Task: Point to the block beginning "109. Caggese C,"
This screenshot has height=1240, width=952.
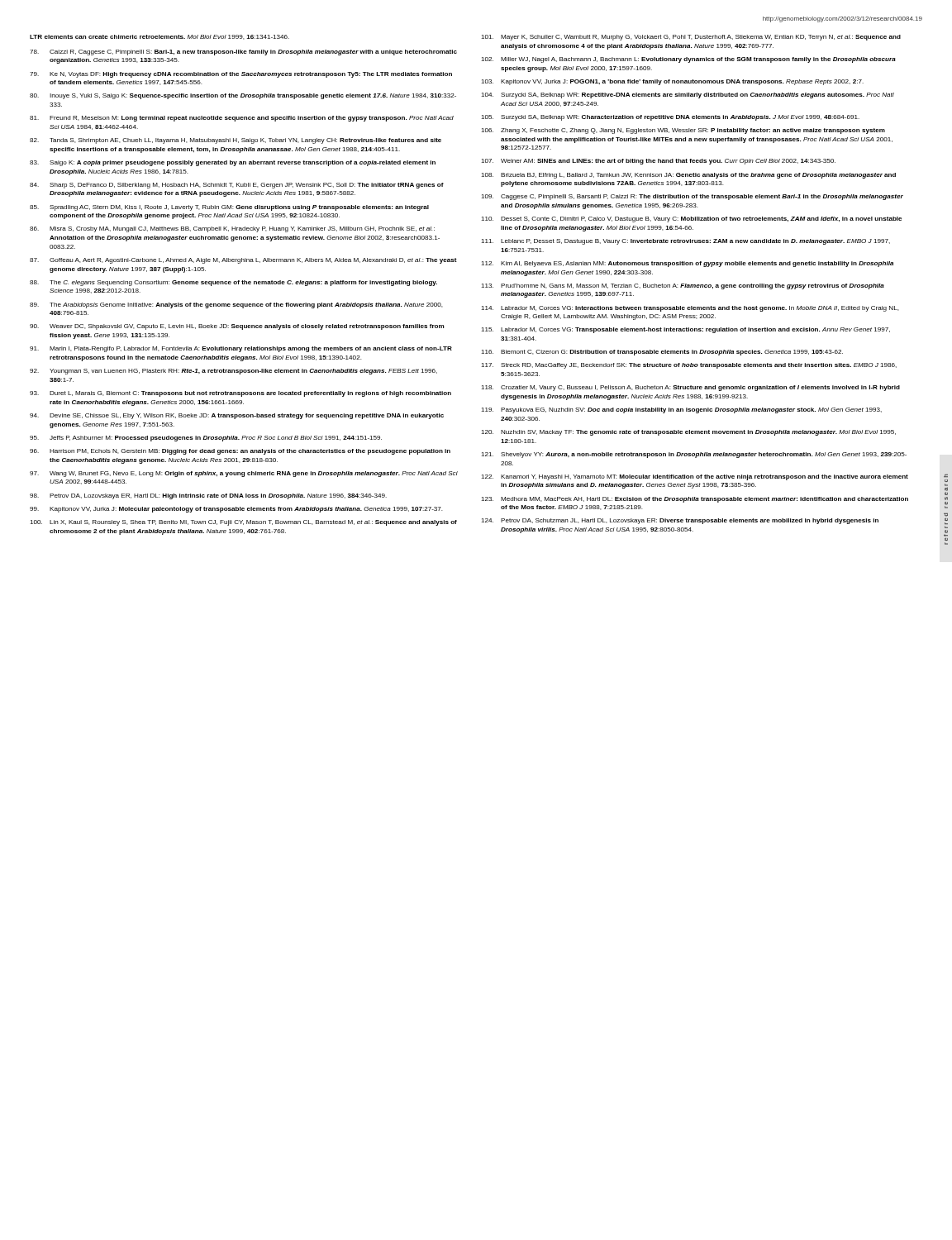Action: [x=695, y=202]
